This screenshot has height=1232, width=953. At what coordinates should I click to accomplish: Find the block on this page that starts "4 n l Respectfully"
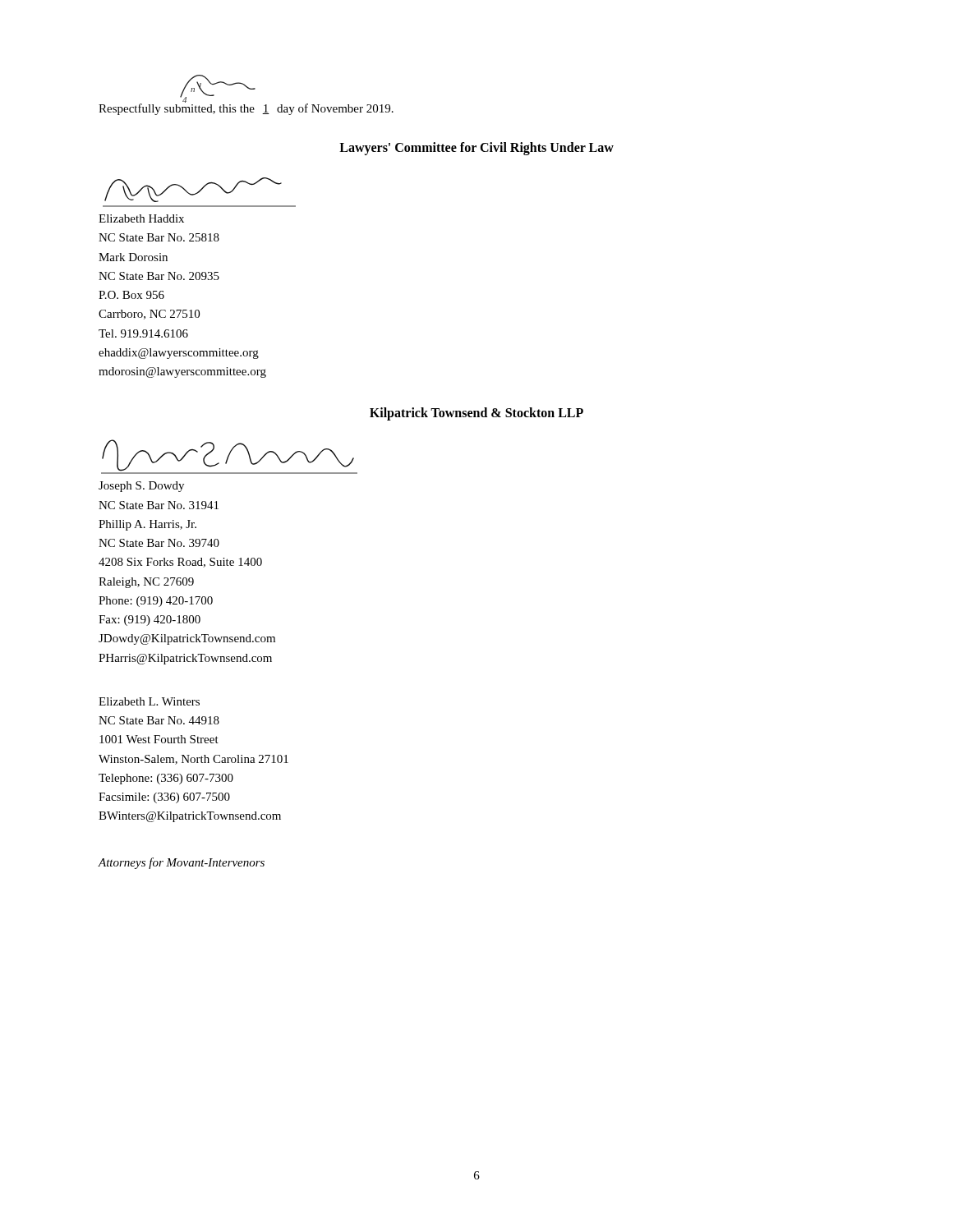tap(246, 90)
